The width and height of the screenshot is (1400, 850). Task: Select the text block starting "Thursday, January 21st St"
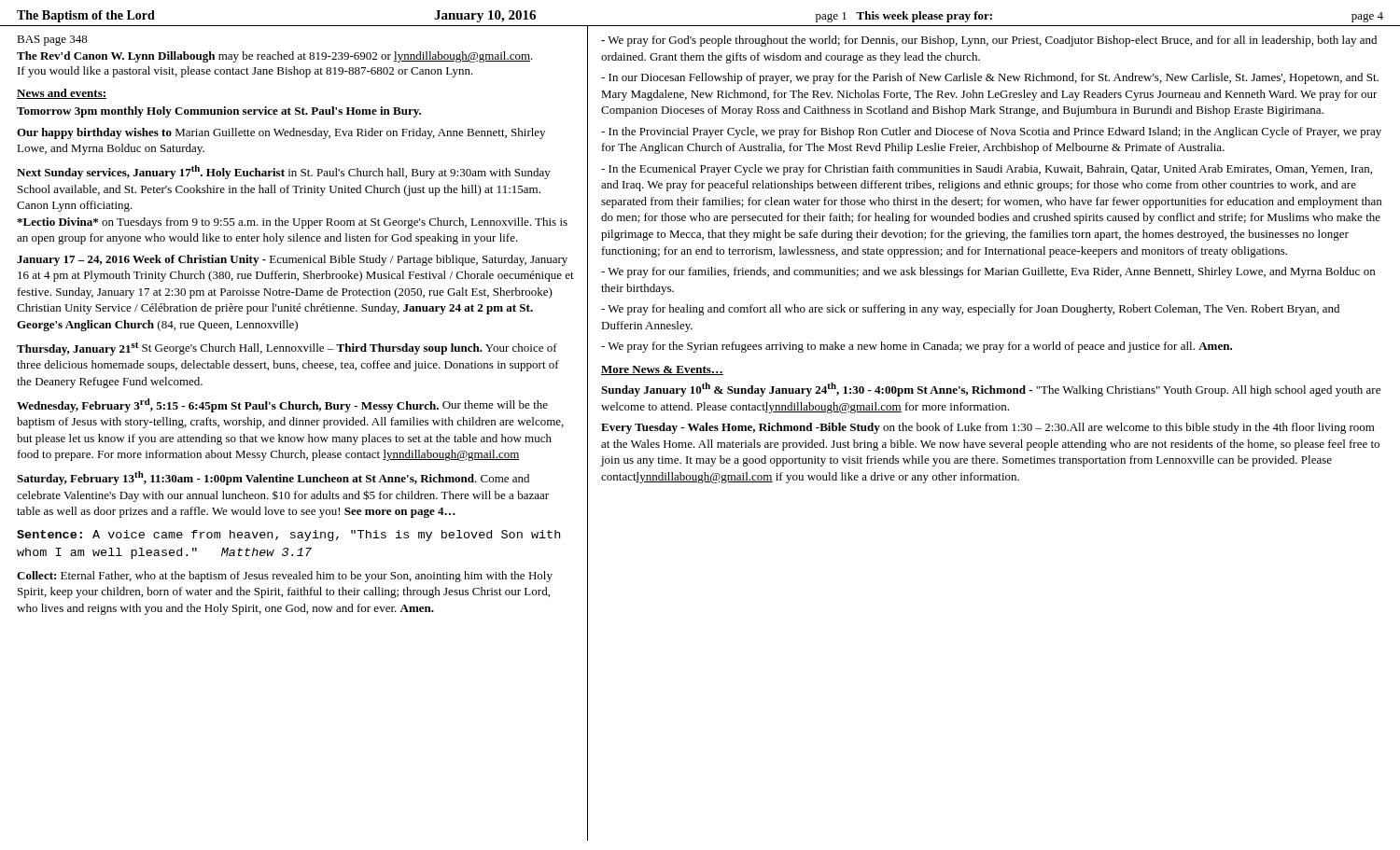pyautogui.click(x=288, y=363)
